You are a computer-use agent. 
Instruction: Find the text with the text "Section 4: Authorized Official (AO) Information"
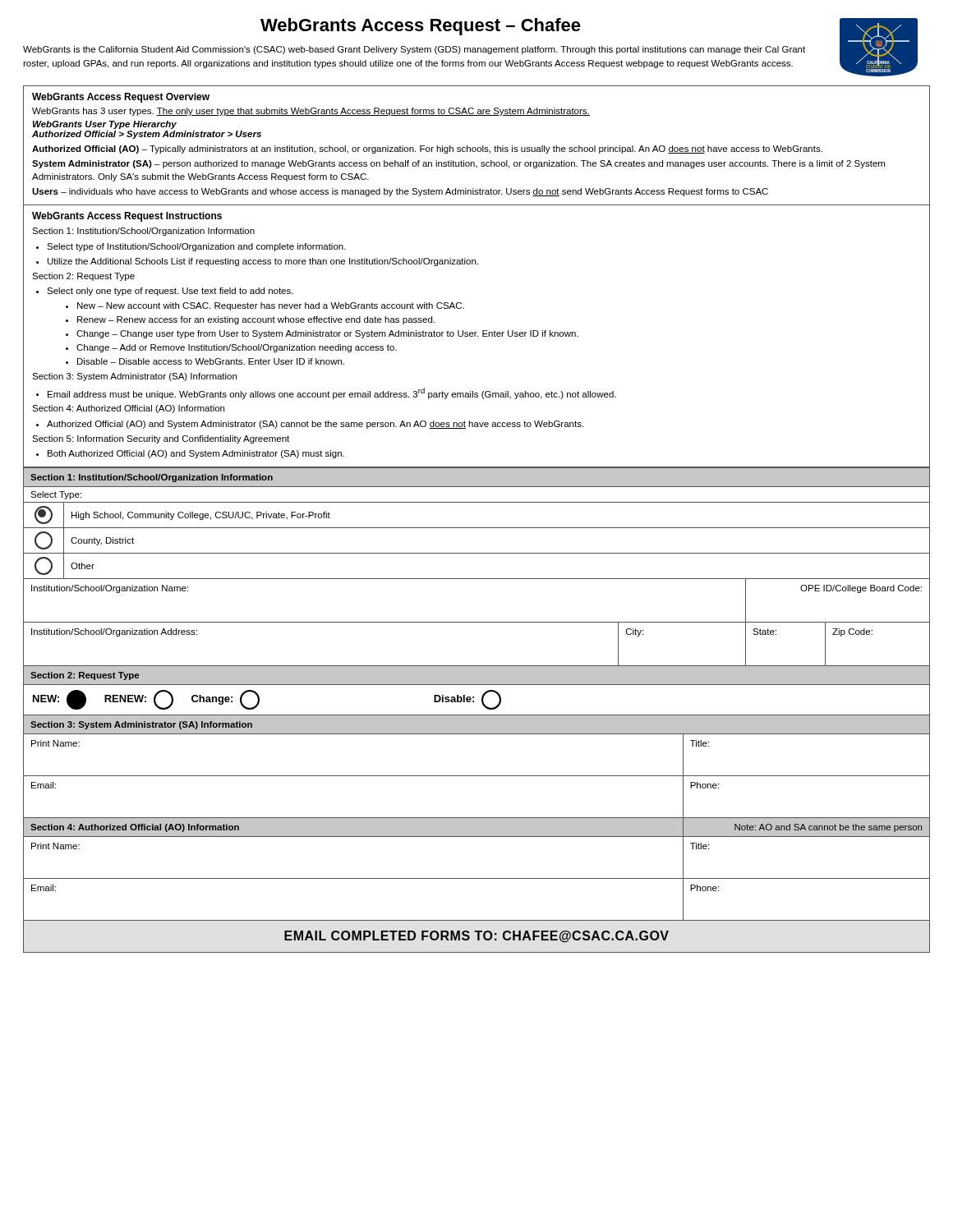pos(128,409)
